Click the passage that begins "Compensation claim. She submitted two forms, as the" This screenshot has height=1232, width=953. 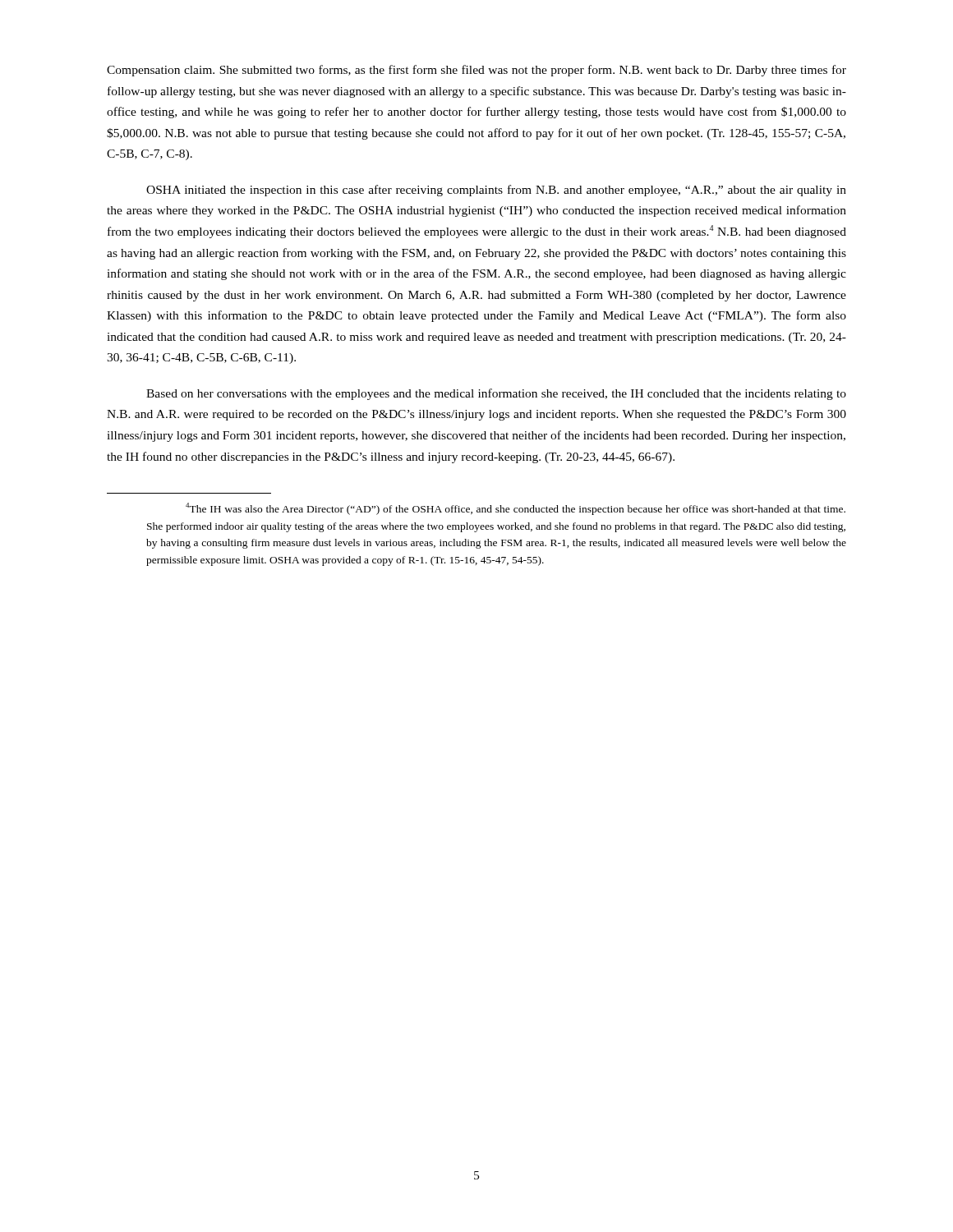(x=476, y=112)
